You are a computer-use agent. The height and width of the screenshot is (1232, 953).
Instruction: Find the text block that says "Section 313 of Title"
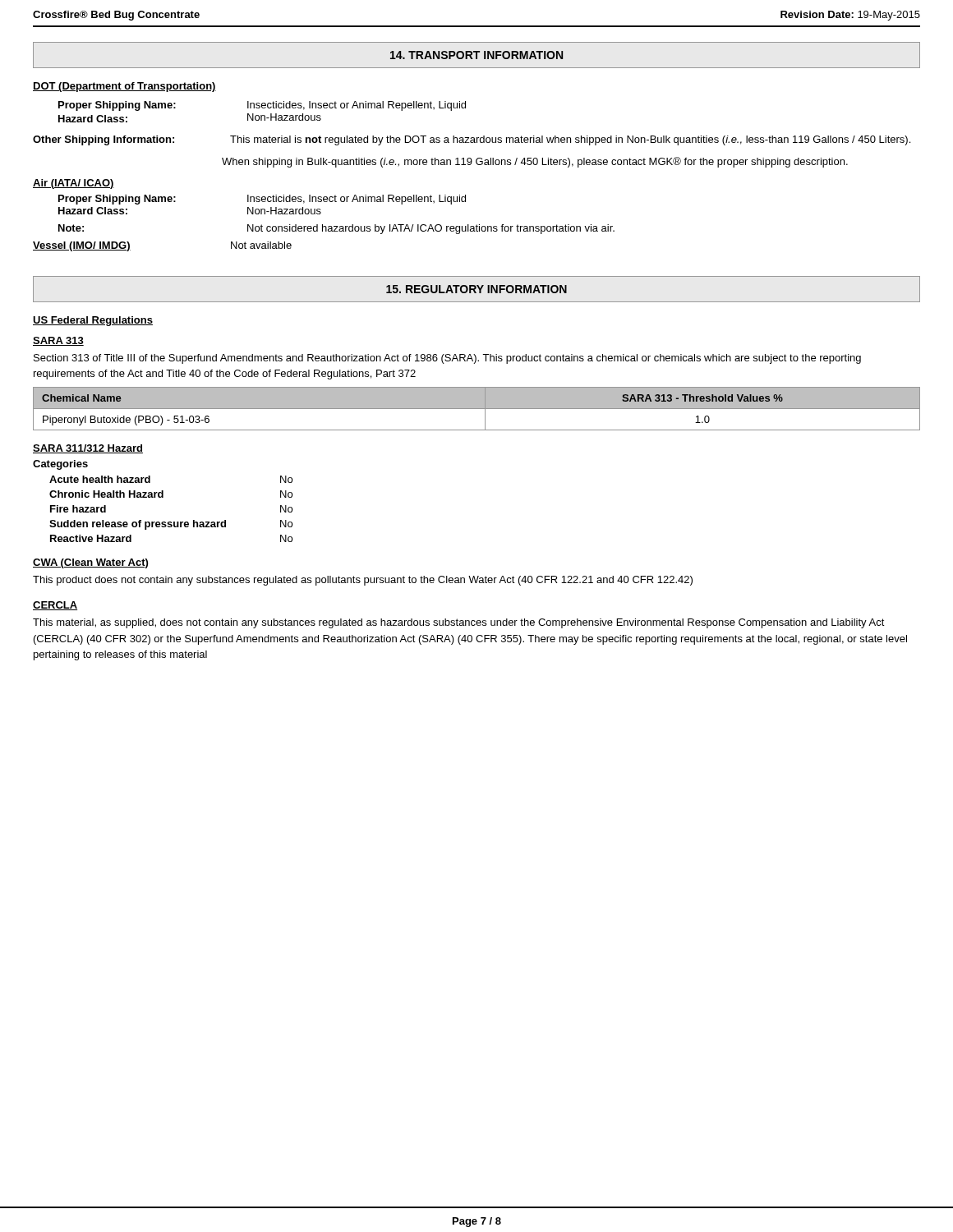tap(447, 365)
